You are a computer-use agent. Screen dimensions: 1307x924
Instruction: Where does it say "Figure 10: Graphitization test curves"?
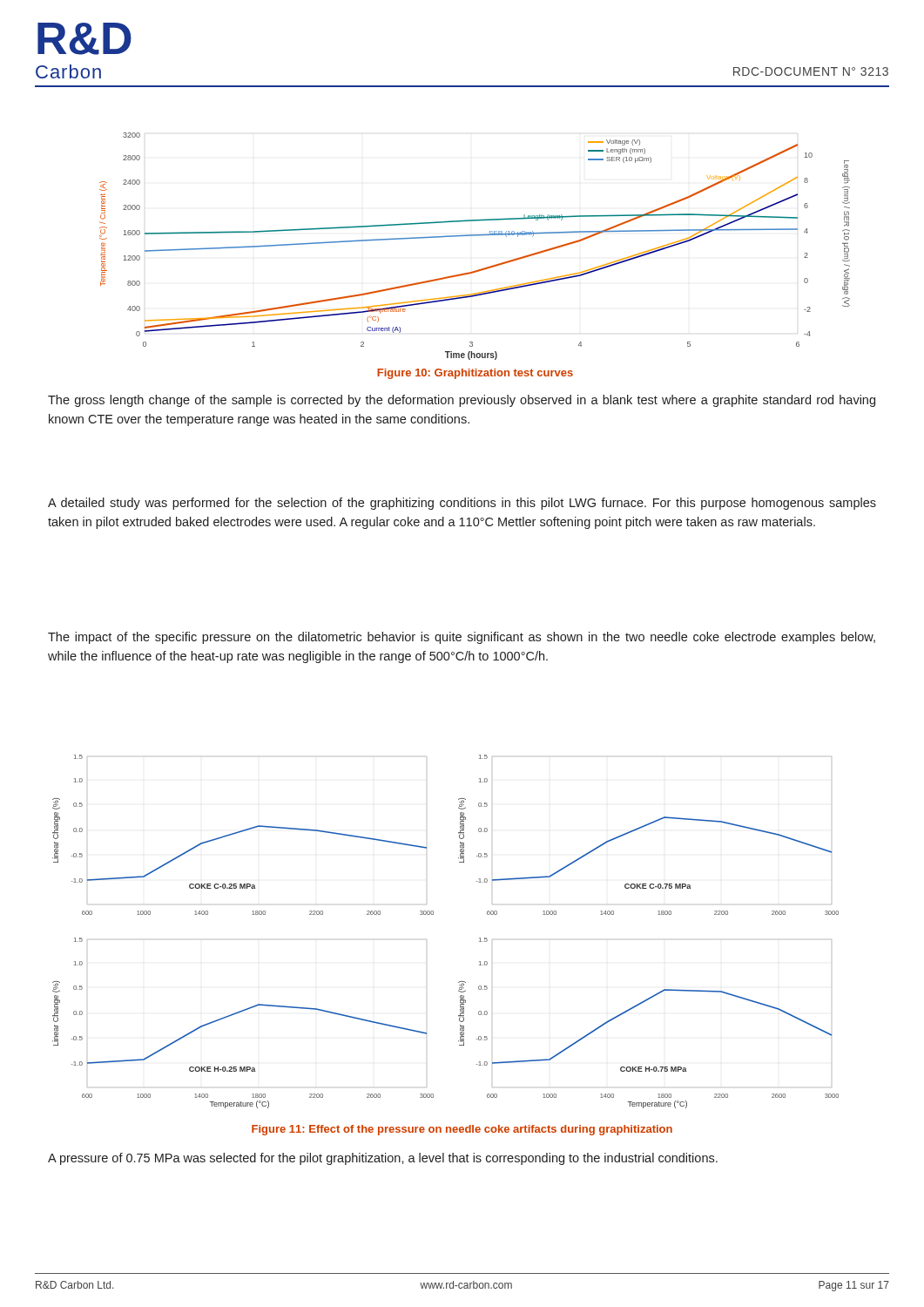[475, 372]
